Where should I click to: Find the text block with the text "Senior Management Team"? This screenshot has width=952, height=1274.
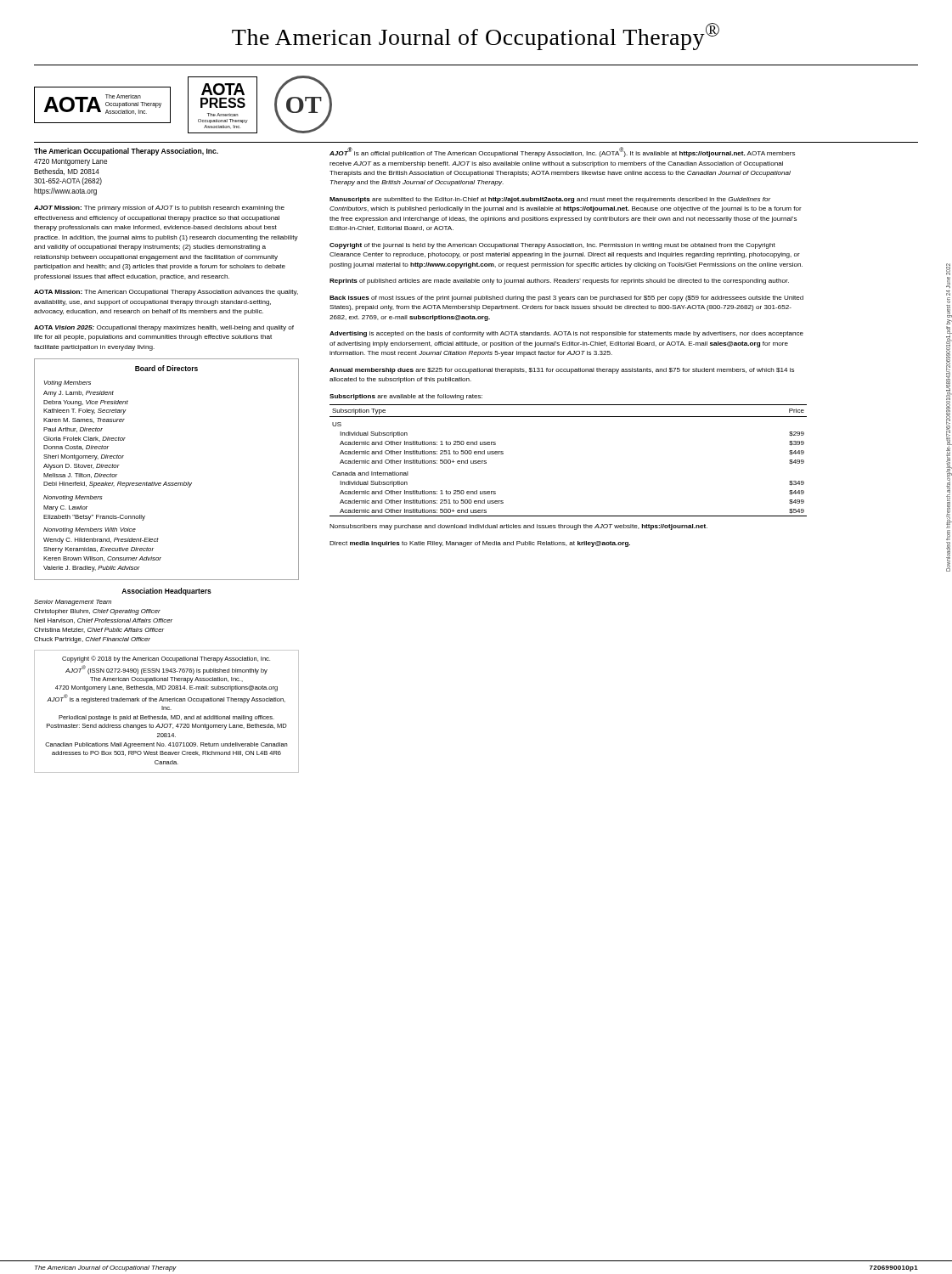pos(103,621)
